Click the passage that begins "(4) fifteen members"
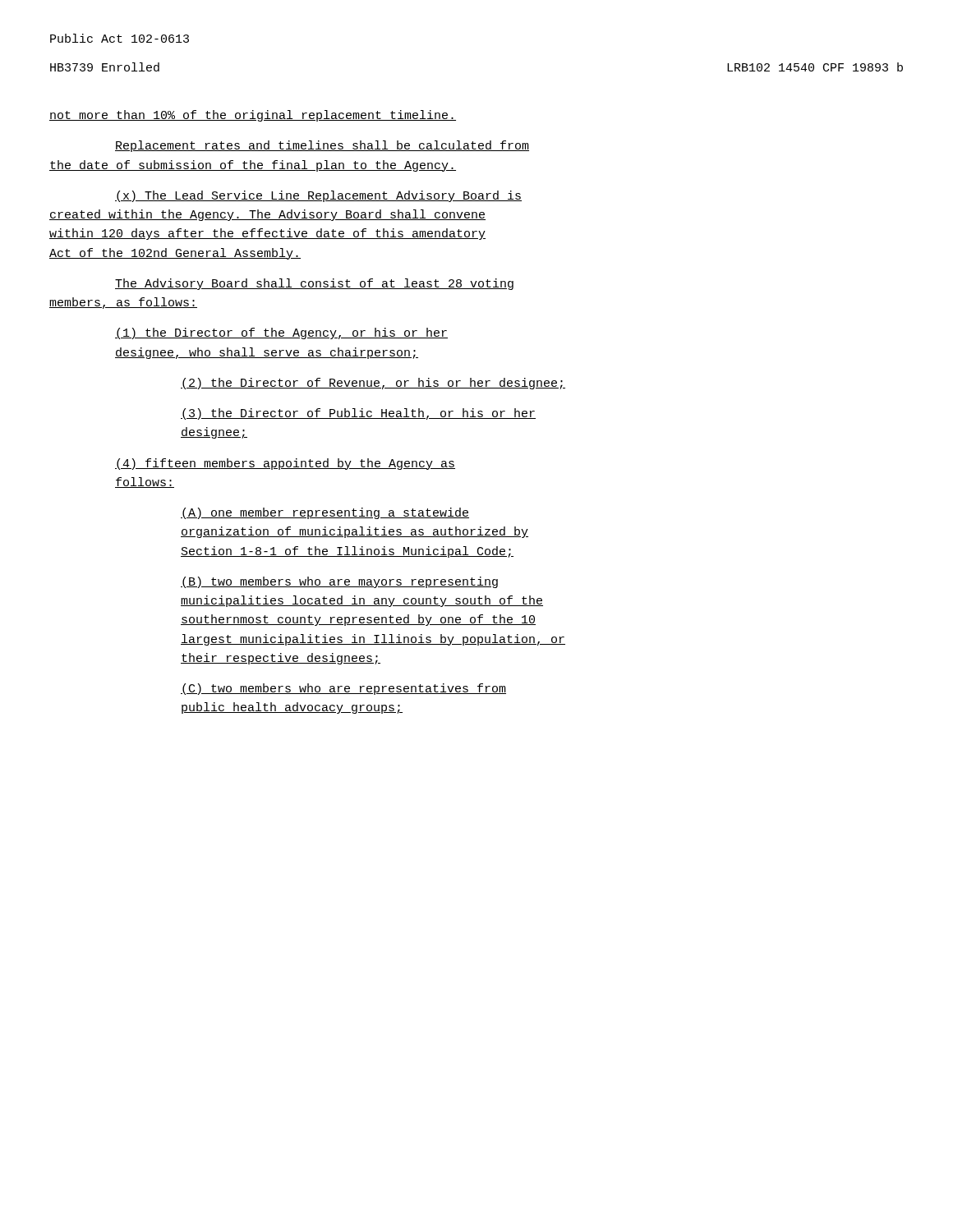 coord(285,474)
